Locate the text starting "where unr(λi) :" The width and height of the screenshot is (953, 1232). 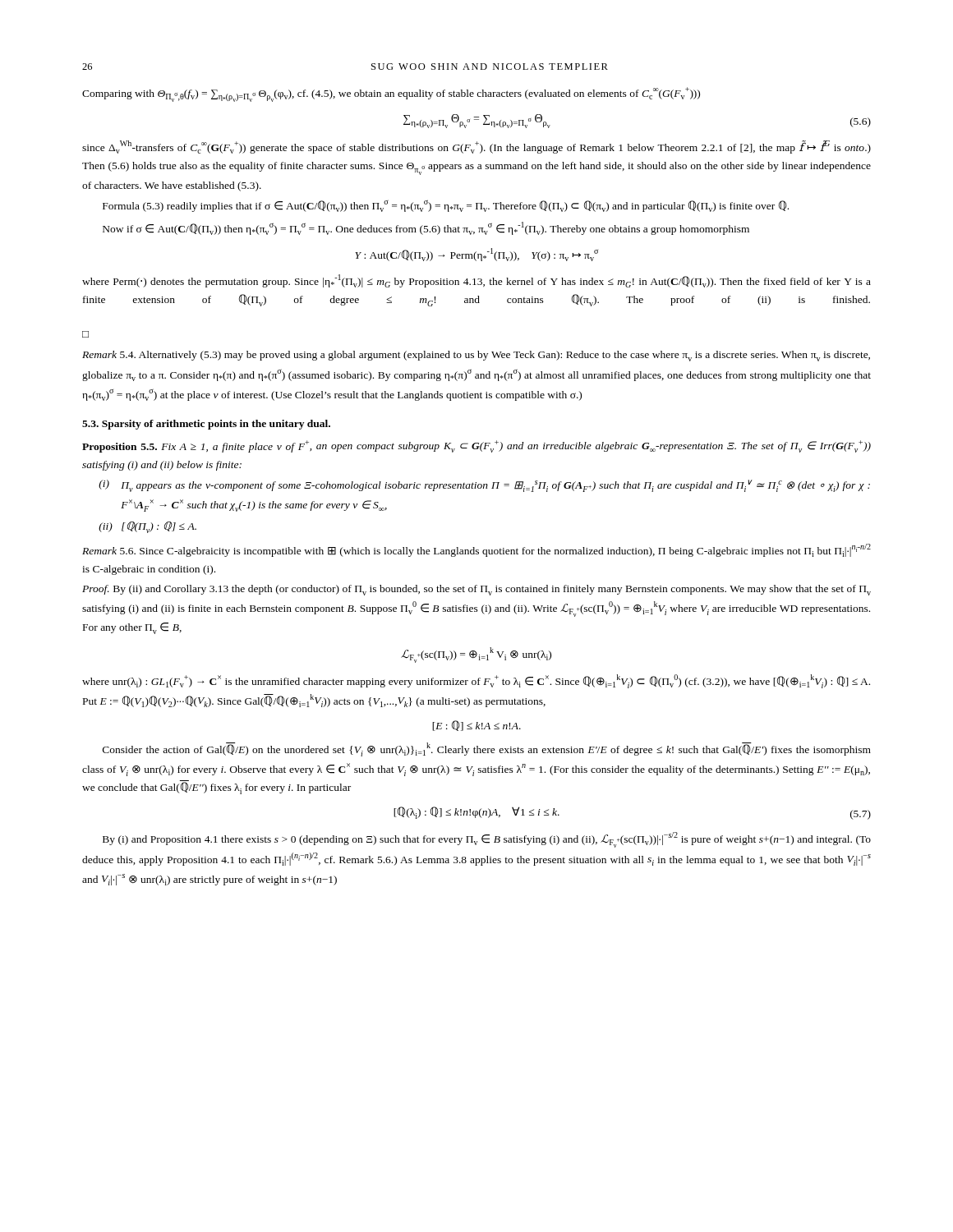coord(476,691)
